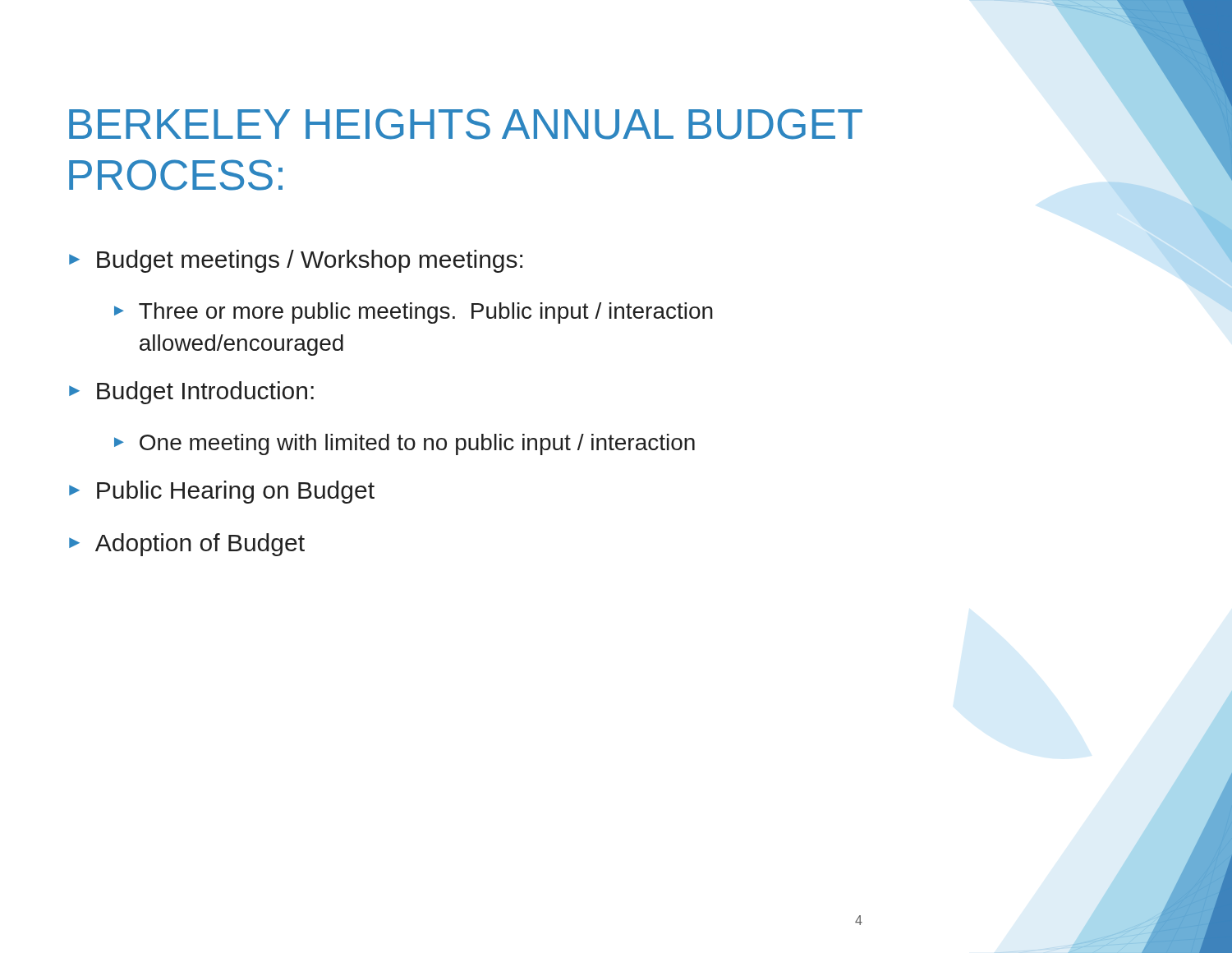The height and width of the screenshot is (953, 1232).
Task: Click where it says "► Budget Introduction:"
Action: click(191, 391)
